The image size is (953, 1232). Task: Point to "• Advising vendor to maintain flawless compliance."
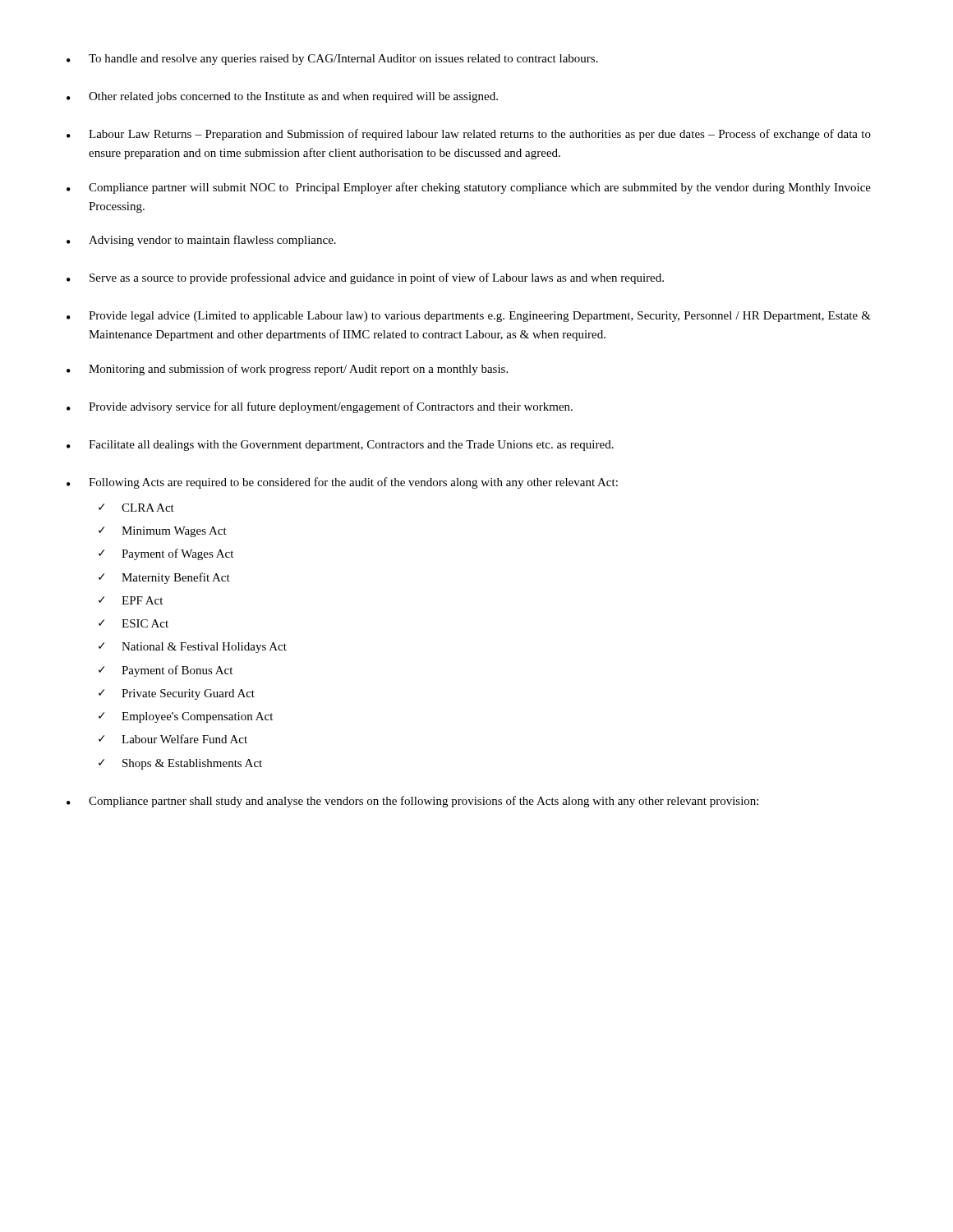pyautogui.click(x=201, y=241)
